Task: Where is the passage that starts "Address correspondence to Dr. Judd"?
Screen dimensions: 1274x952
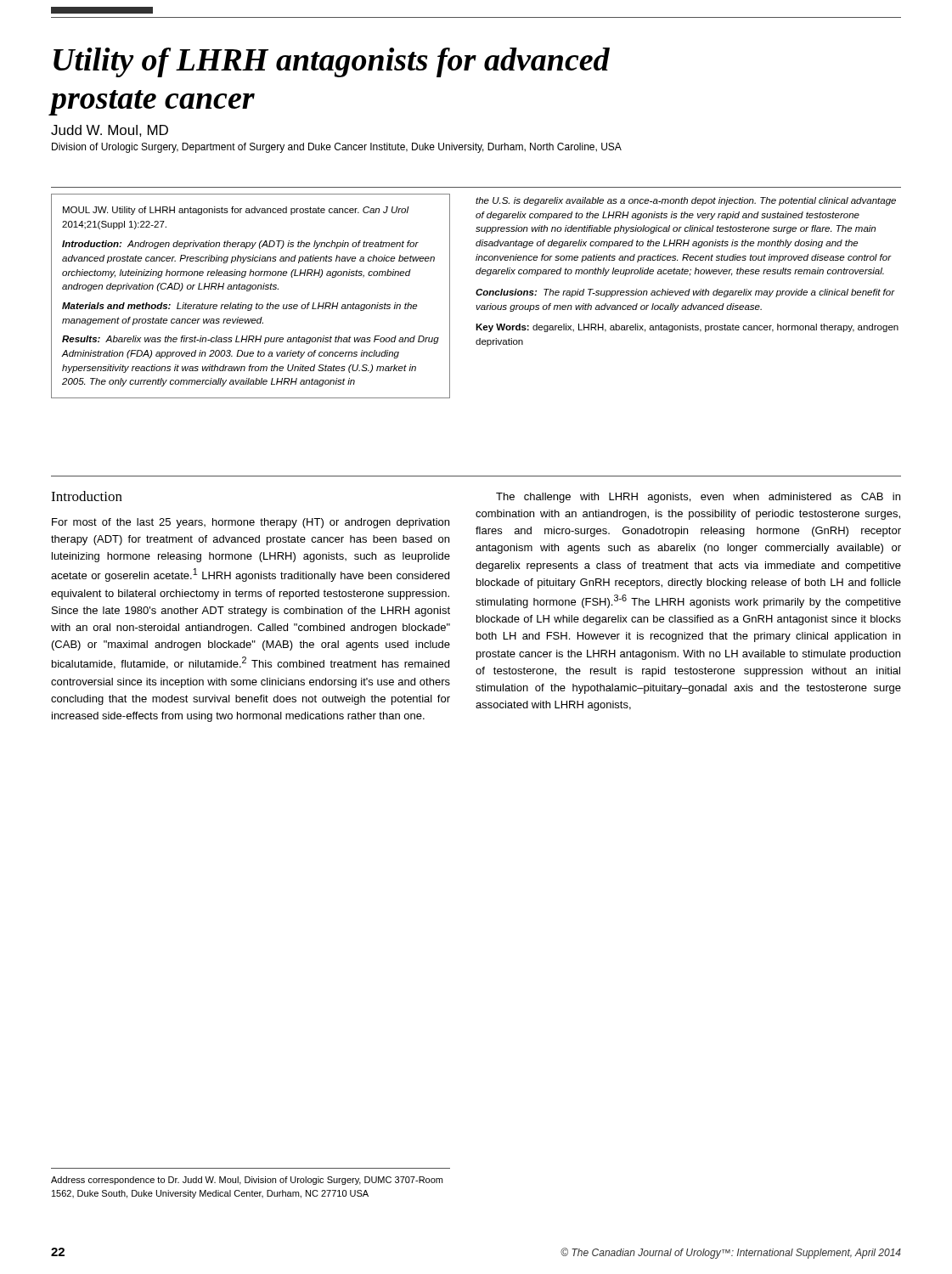Action: point(251,1187)
